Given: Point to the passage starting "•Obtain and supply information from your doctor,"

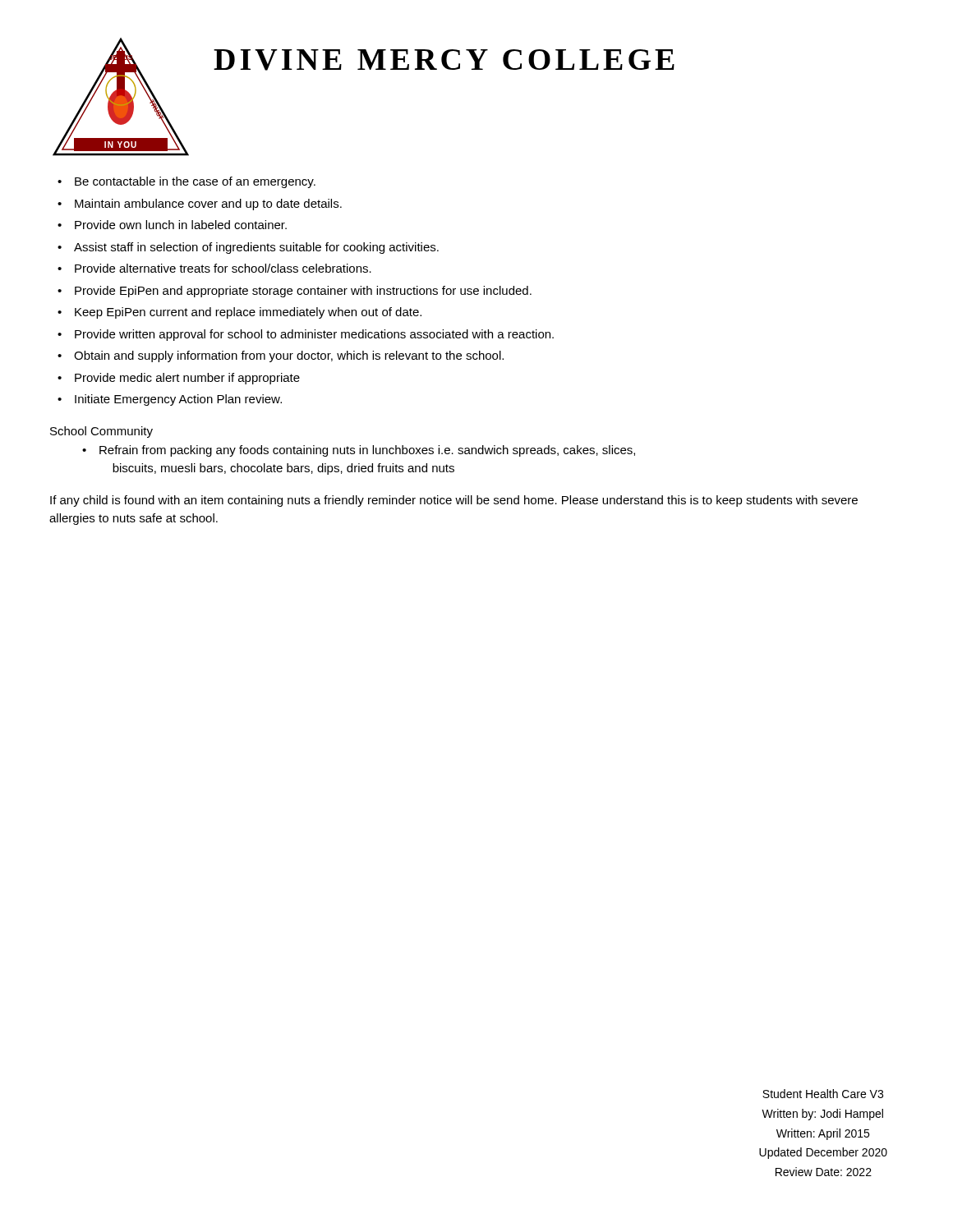Looking at the screenshot, I should (x=281, y=356).
